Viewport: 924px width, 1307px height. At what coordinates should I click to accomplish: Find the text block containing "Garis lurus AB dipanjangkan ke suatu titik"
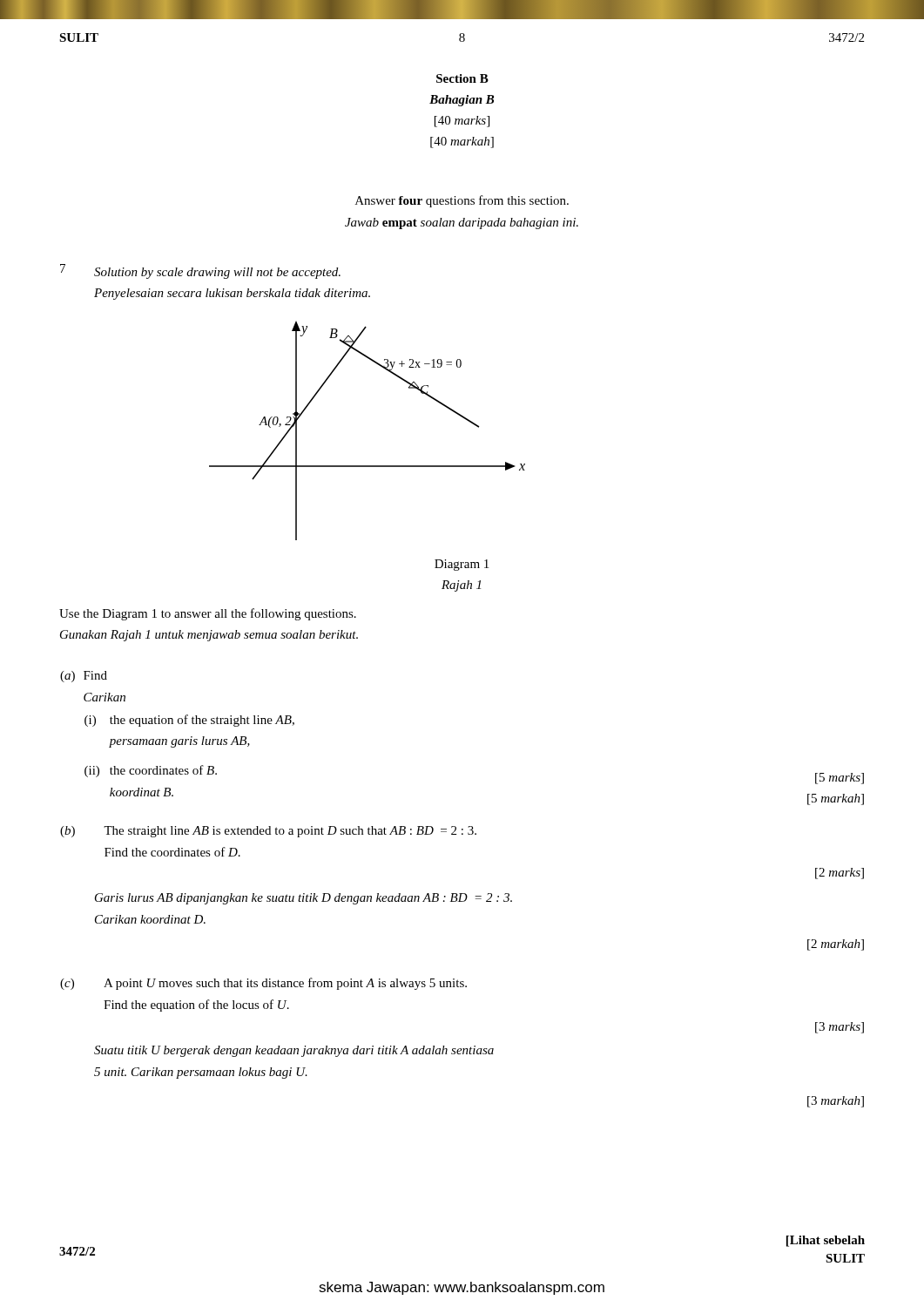[x=304, y=908]
